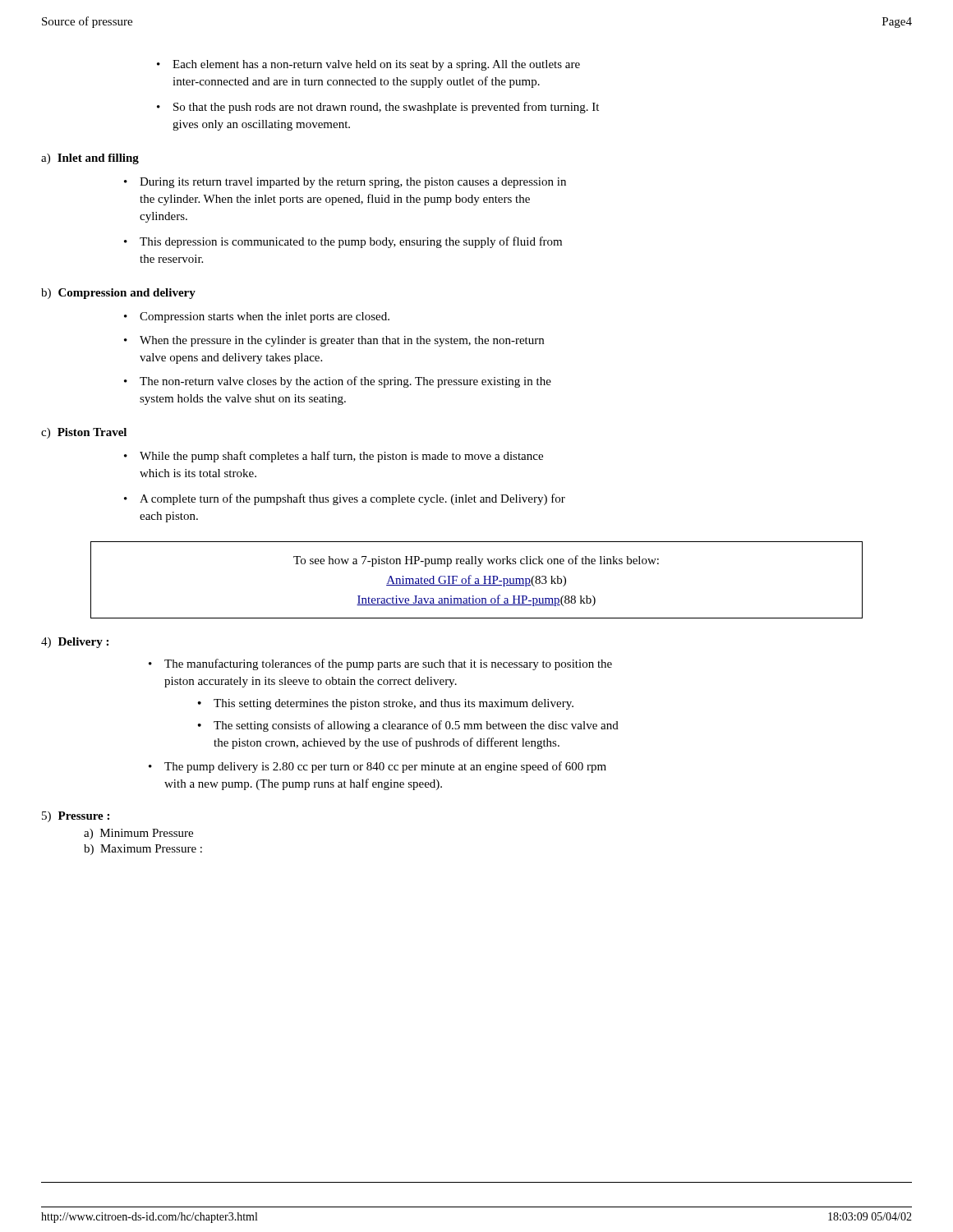Screen dimensions: 1232x953
Task: Locate the text "5)Pressure :"
Action: [76, 816]
